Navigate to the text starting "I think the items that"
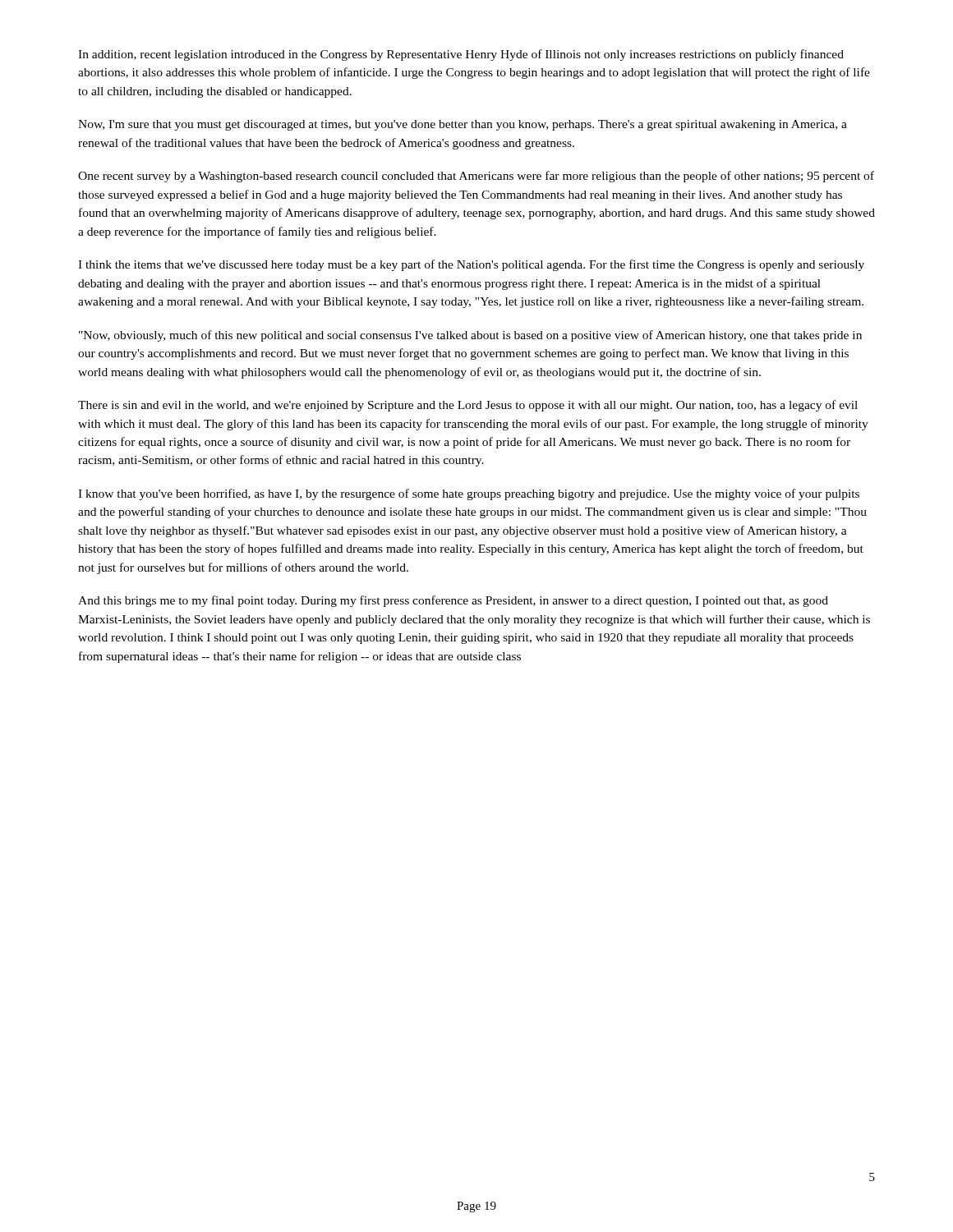 tap(471, 283)
